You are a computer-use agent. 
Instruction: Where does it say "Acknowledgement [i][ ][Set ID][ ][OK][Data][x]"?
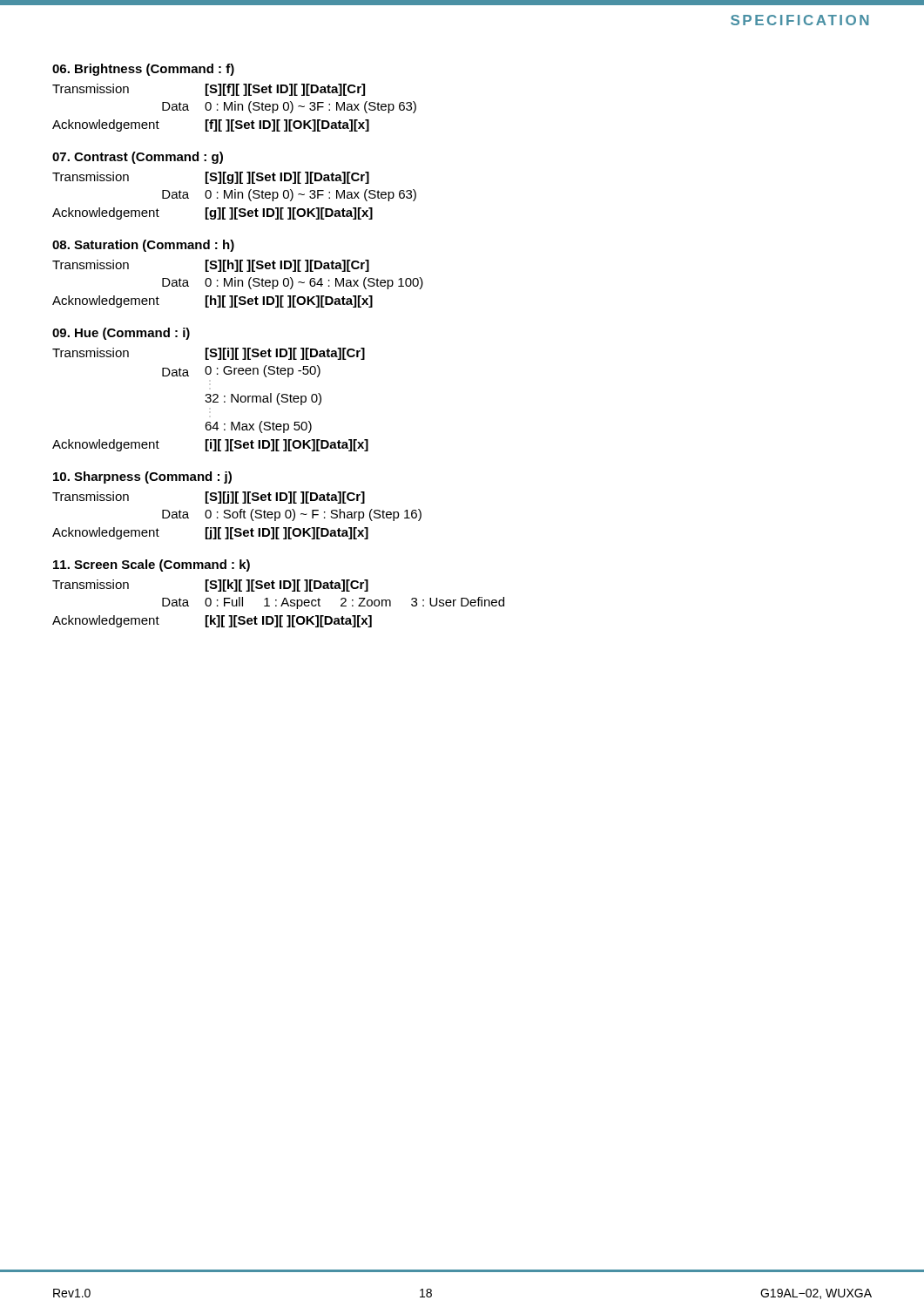(x=210, y=445)
